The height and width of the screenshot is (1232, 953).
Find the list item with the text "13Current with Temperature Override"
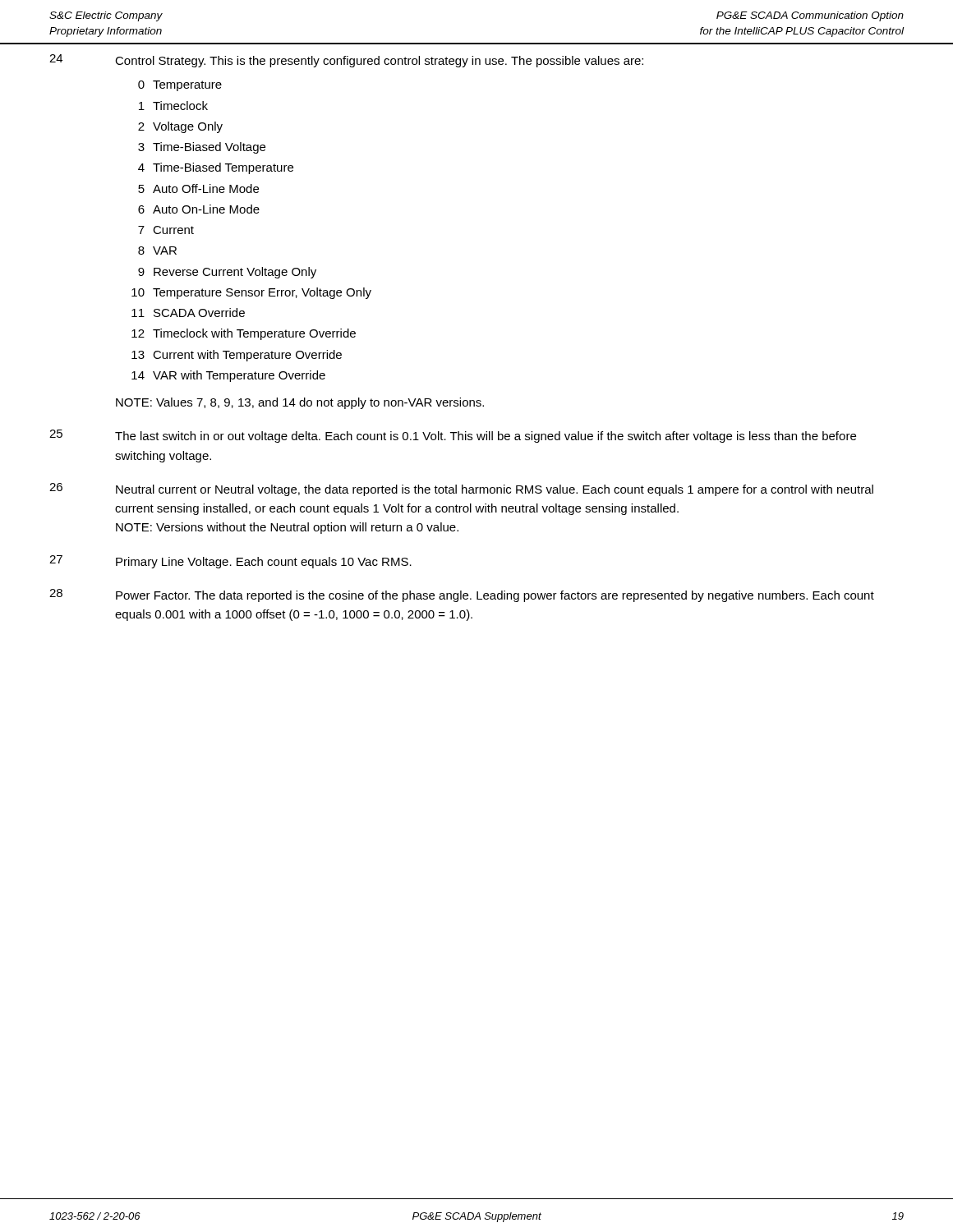coord(229,354)
